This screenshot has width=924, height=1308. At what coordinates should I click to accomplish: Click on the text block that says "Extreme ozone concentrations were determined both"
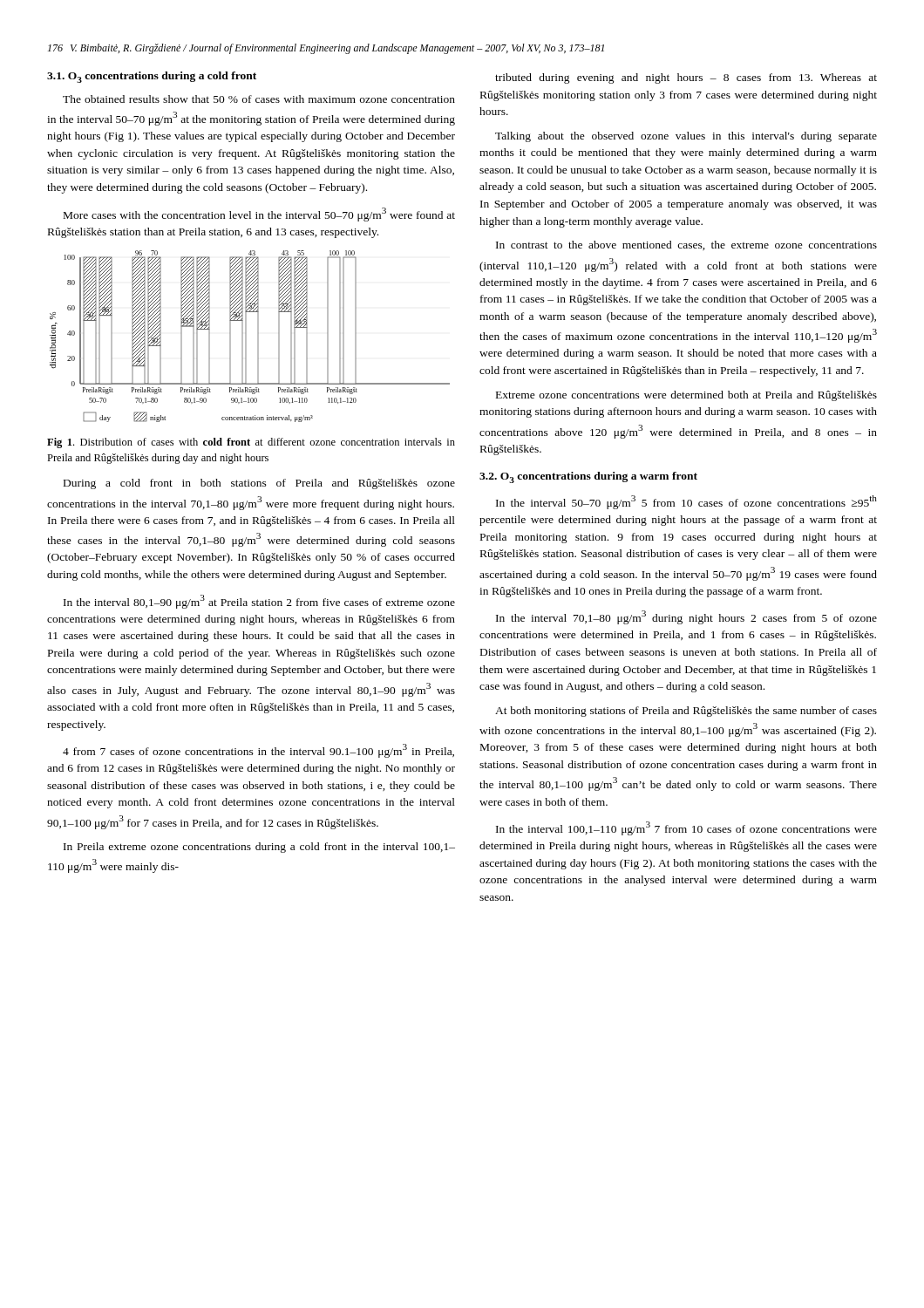[x=678, y=422]
